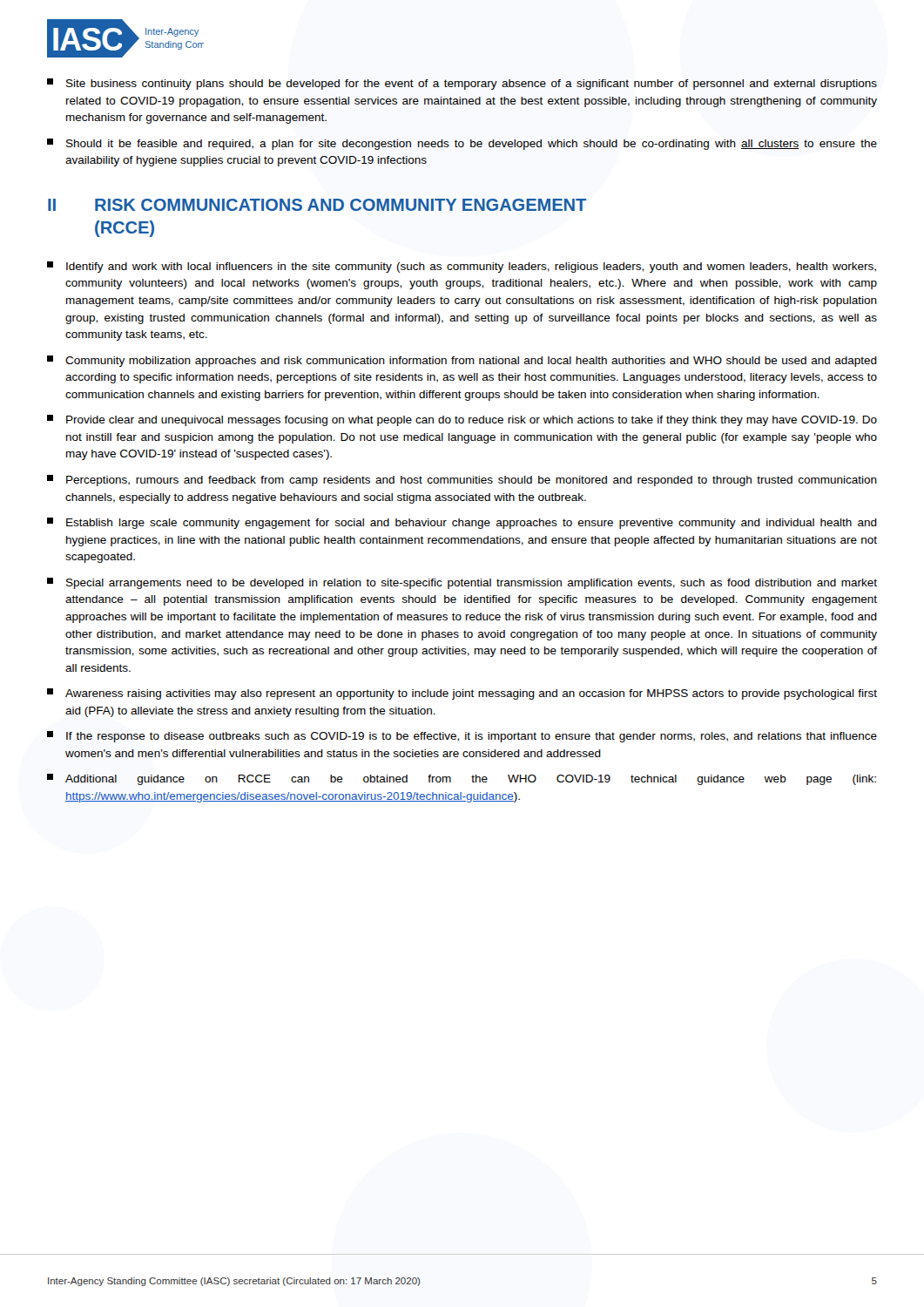Click the logo
Image resolution: width=924 pixels, height=1307 pixels.
tap(462, 38)
